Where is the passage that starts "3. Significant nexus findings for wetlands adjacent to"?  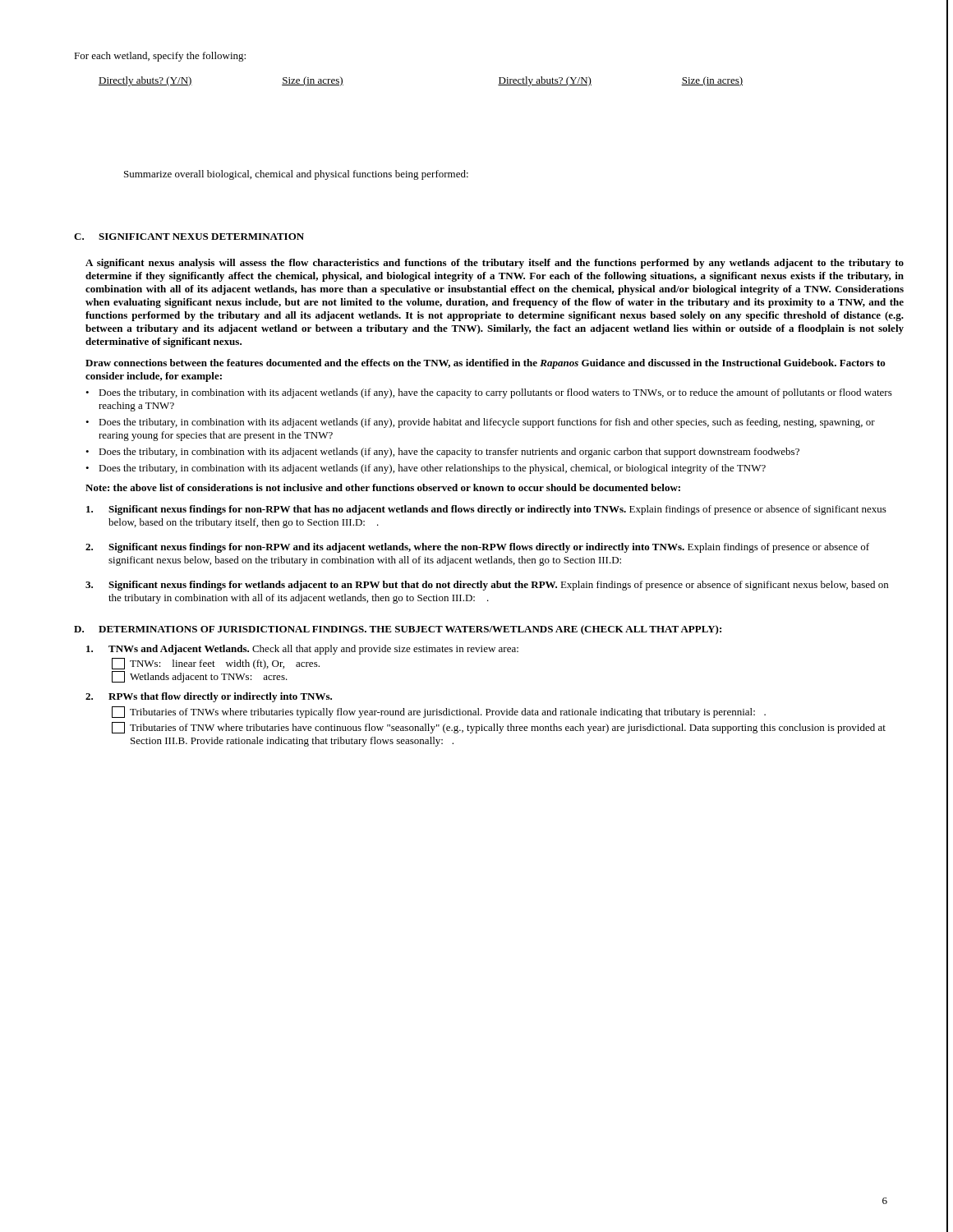pyautogui.click(x=495, y=591)
